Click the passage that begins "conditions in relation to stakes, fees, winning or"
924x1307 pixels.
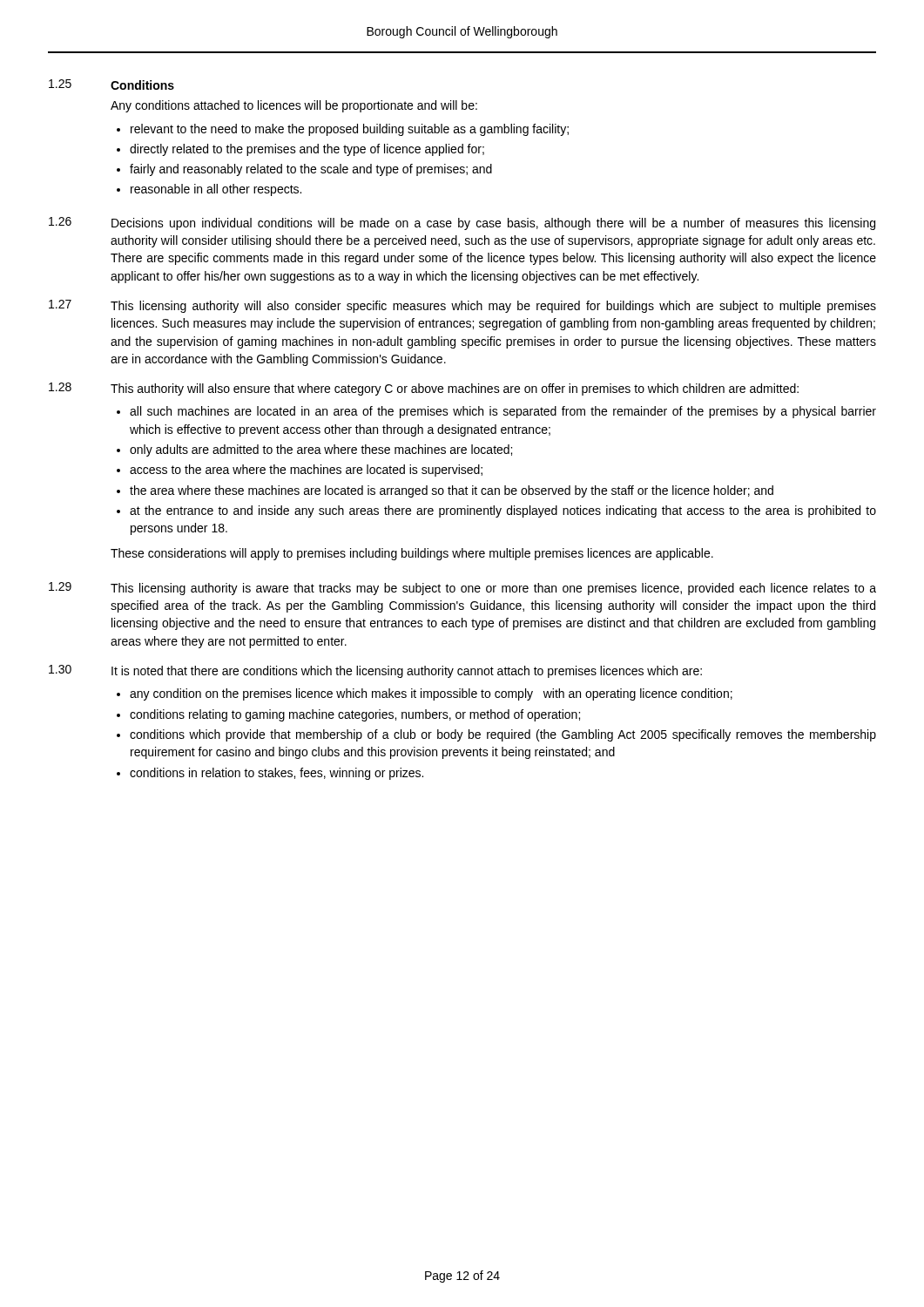277,772
